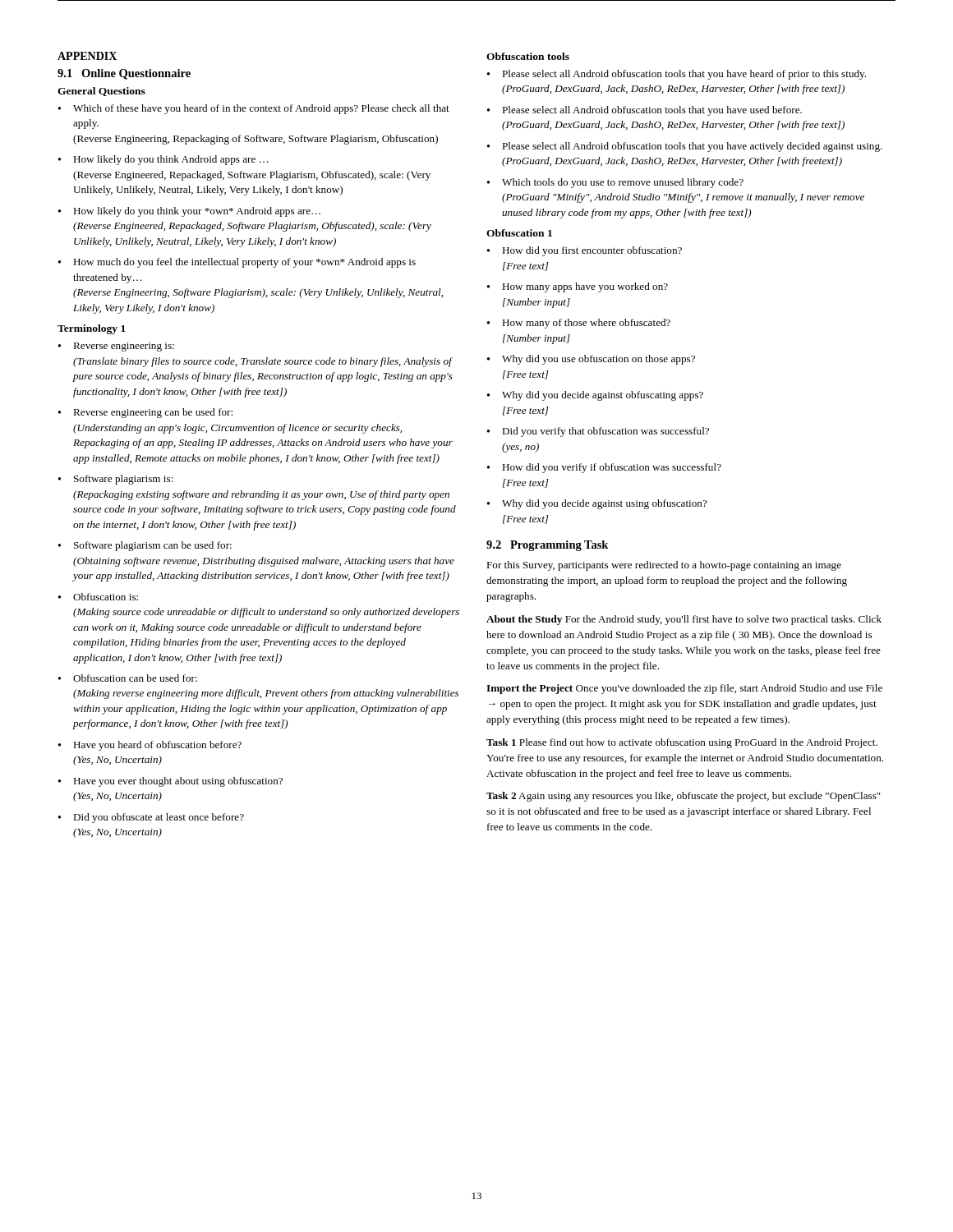
Task: Find the text block starting "9.2 Programming Task"
Action: [547, 545]
